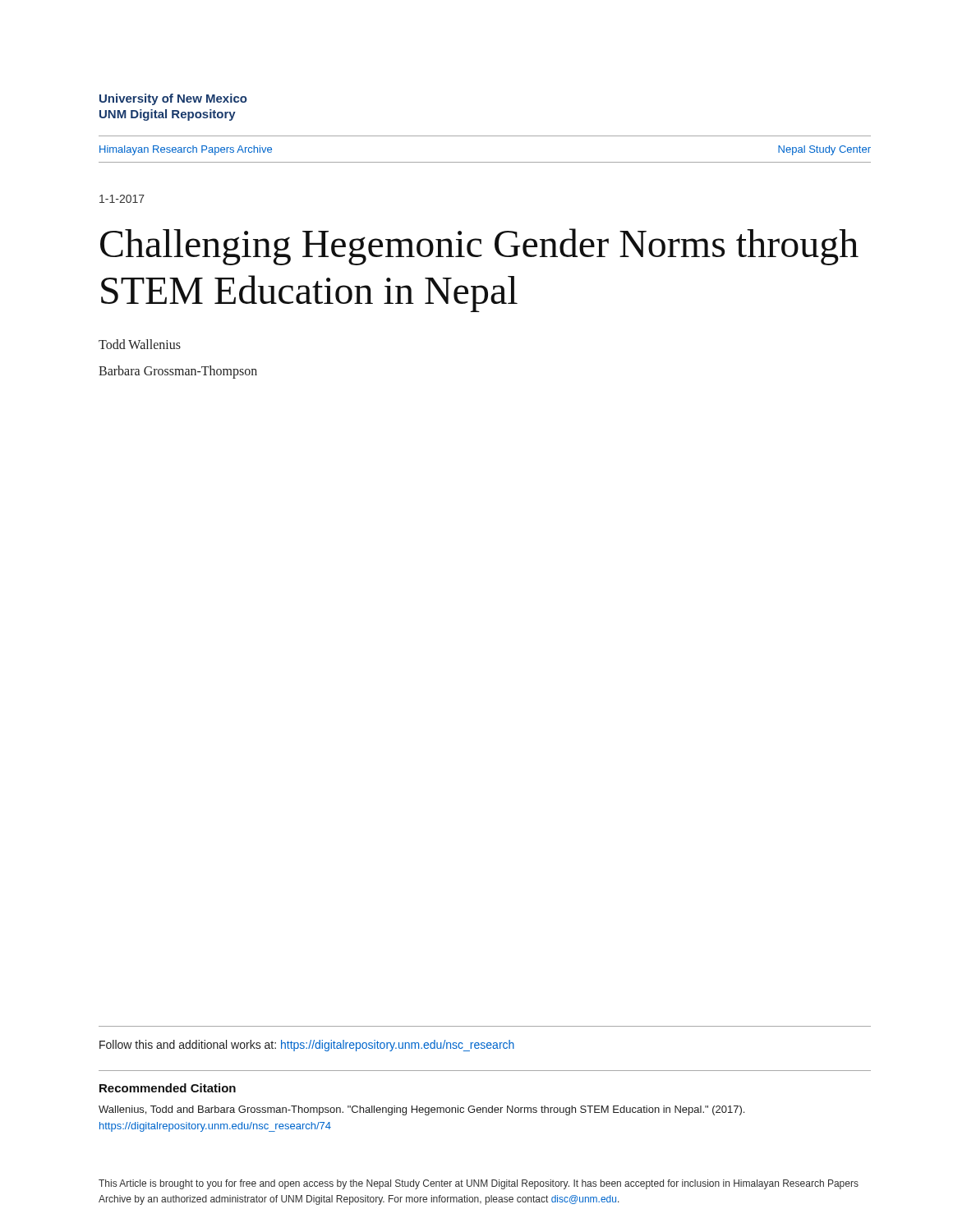Find the block on this page that starts "This Article is brought to you for"
Image resolution: width=953 pixels, height=1232 pixels.
coord(479,1191)
